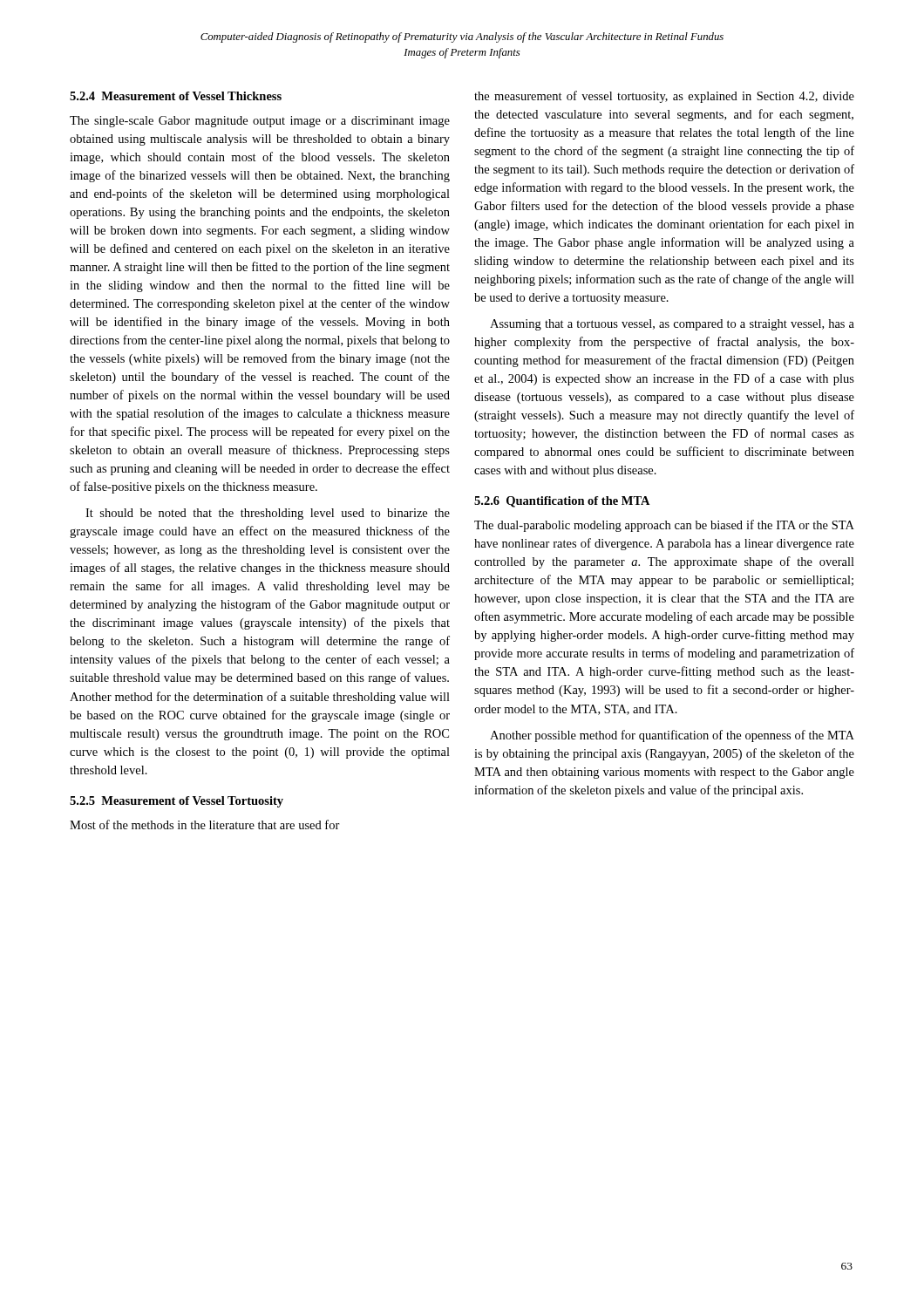Select the text block that reads "The single-scale Gabor magnitude output image"
The height and width of the screenshot is (1308, 924).
click(260, 445)
